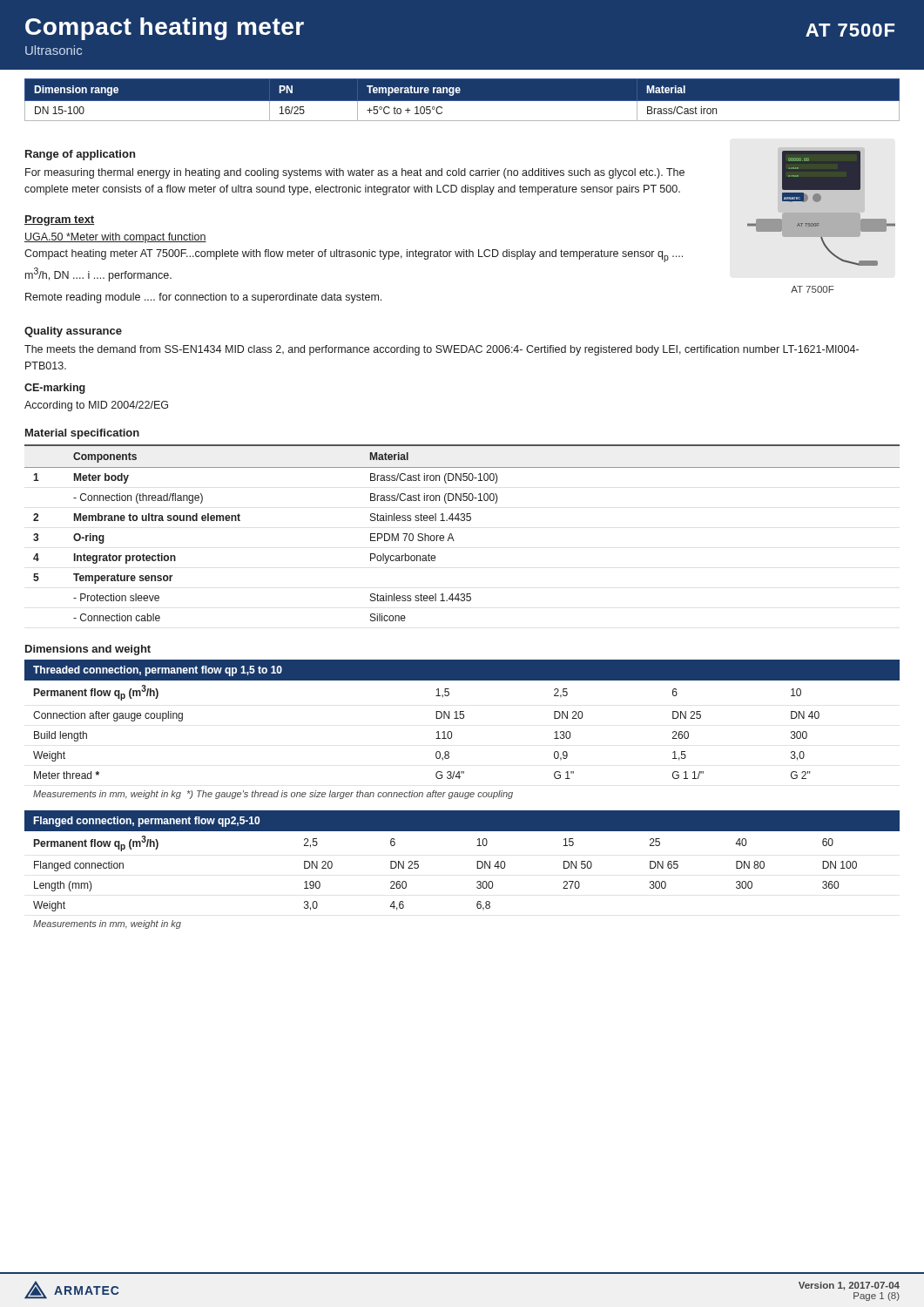This screenshot has height=1307, width=924.
Task: Find the photo
Action: pyautogui.click(x=813, y=210)
